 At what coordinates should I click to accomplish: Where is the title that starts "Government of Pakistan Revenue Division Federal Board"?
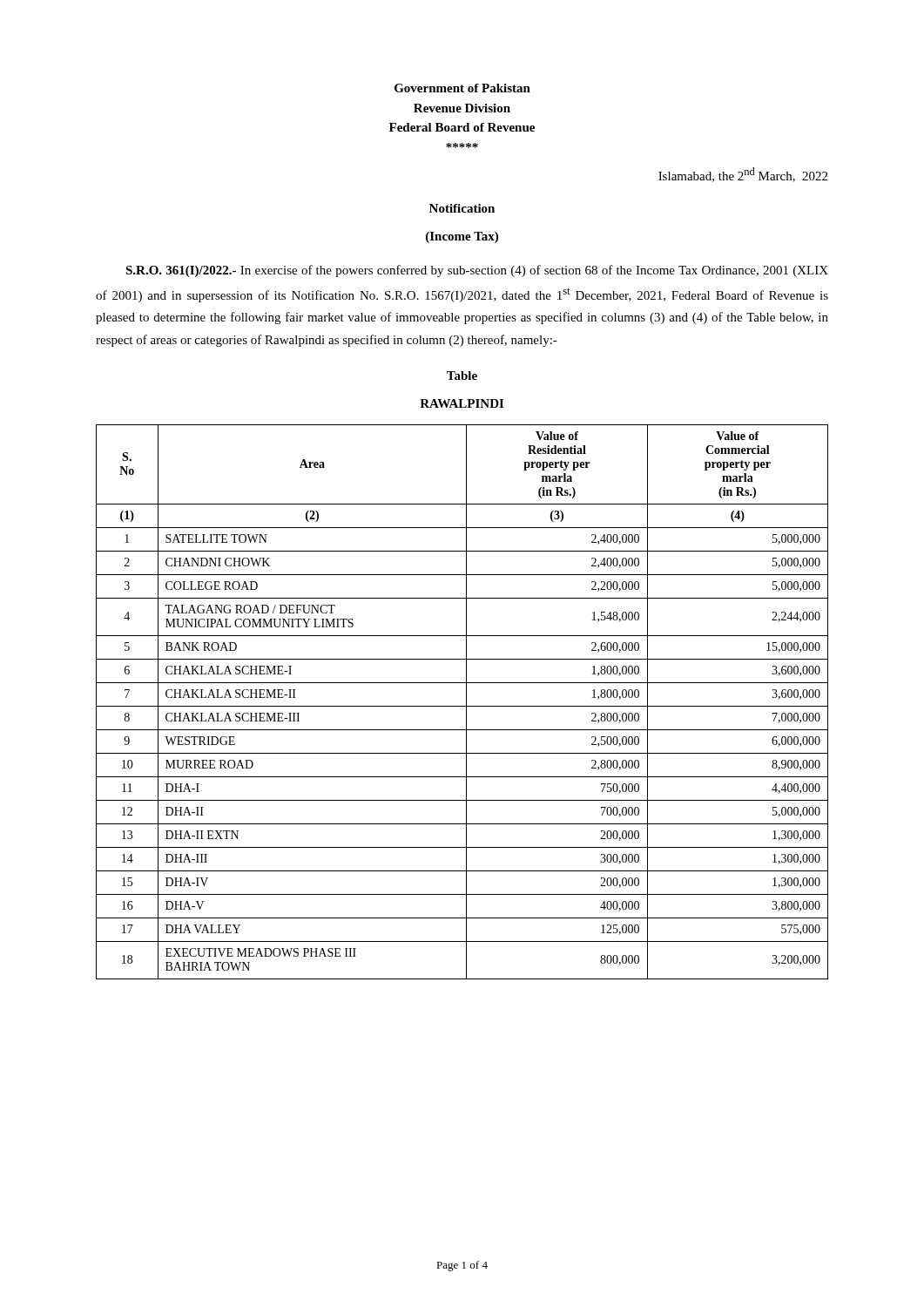coord(462,118)
